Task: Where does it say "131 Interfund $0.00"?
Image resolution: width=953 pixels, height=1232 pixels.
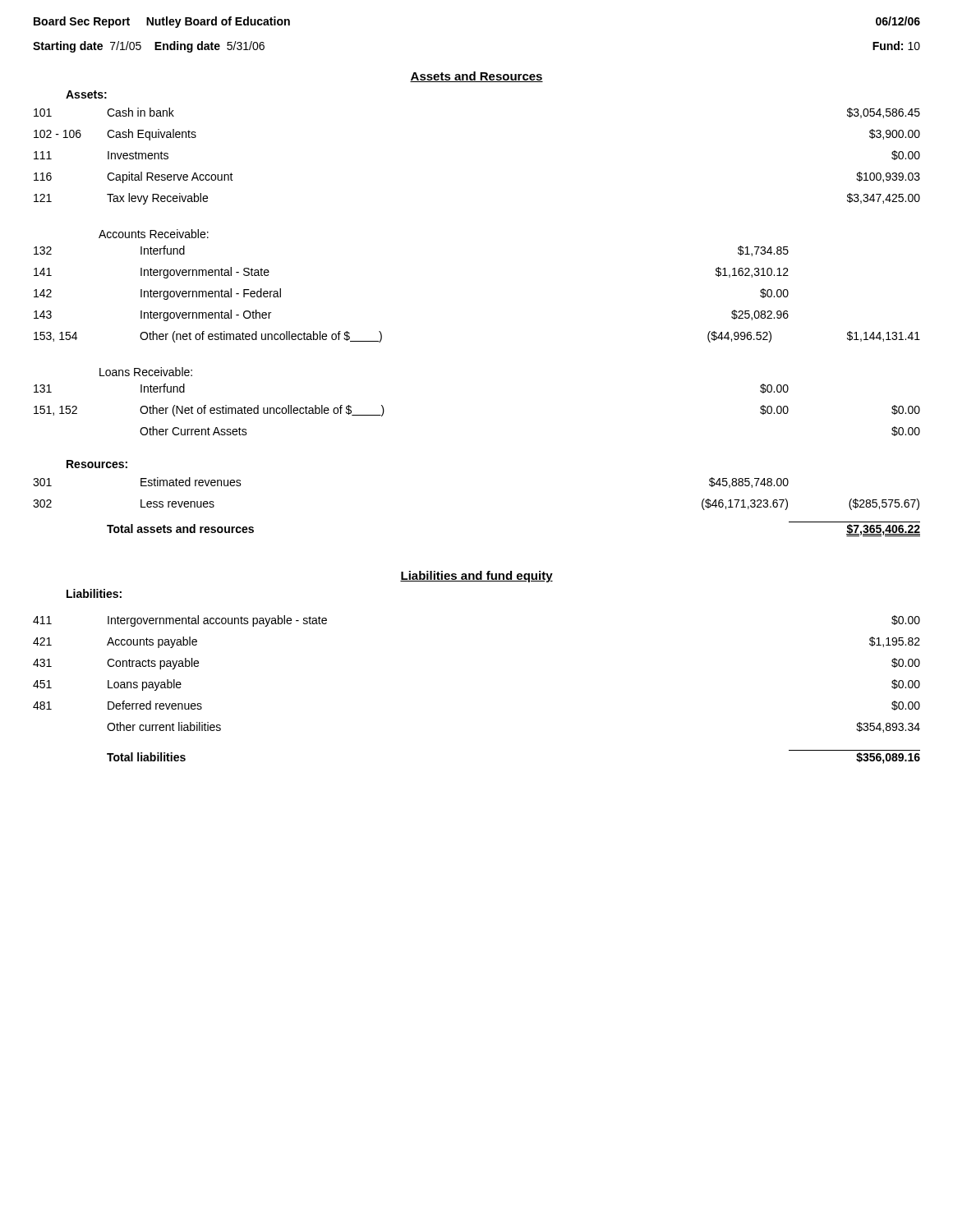Action: (x=42, y=388)
